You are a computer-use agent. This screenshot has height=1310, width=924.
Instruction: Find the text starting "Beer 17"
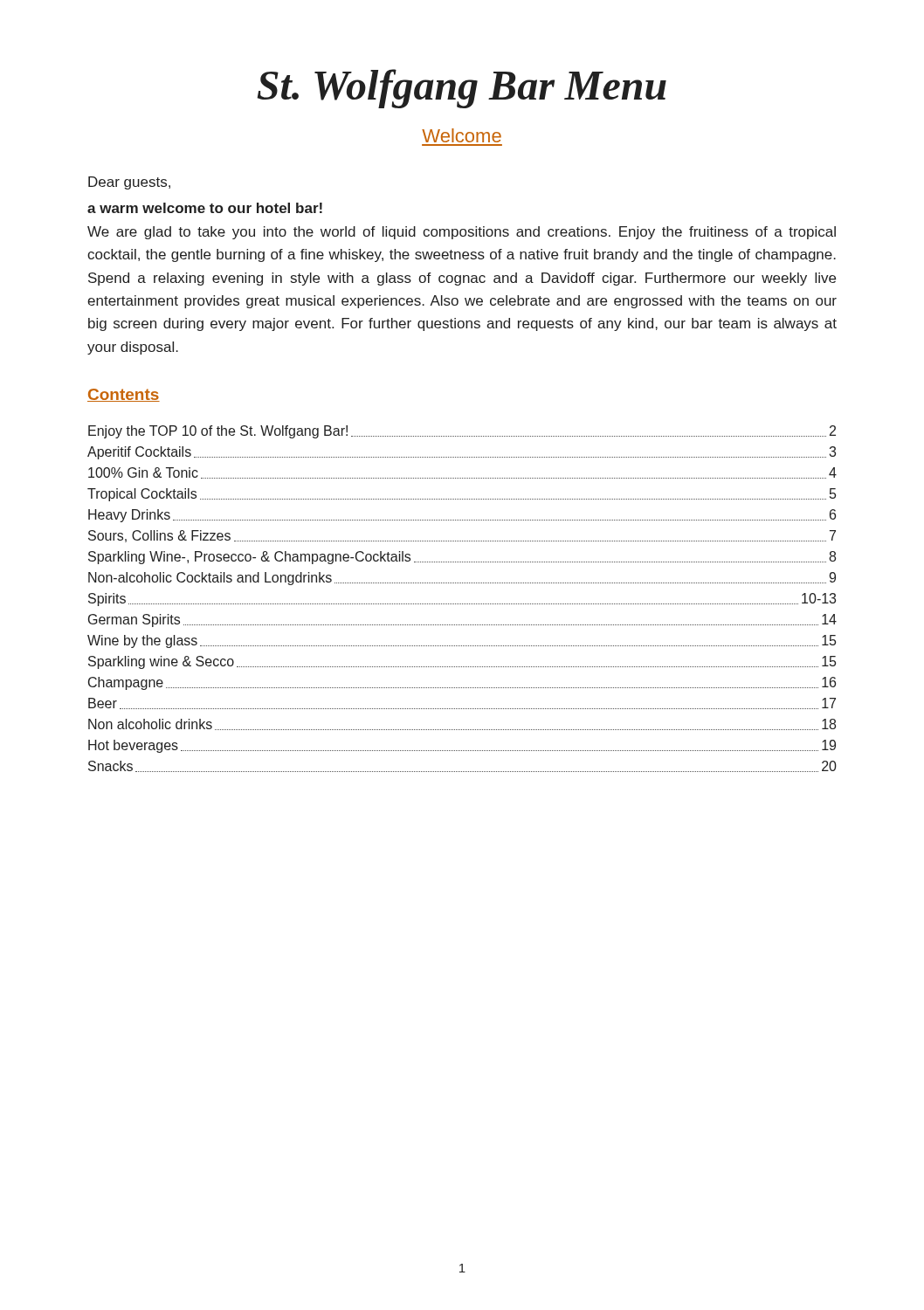coord(462,704)
